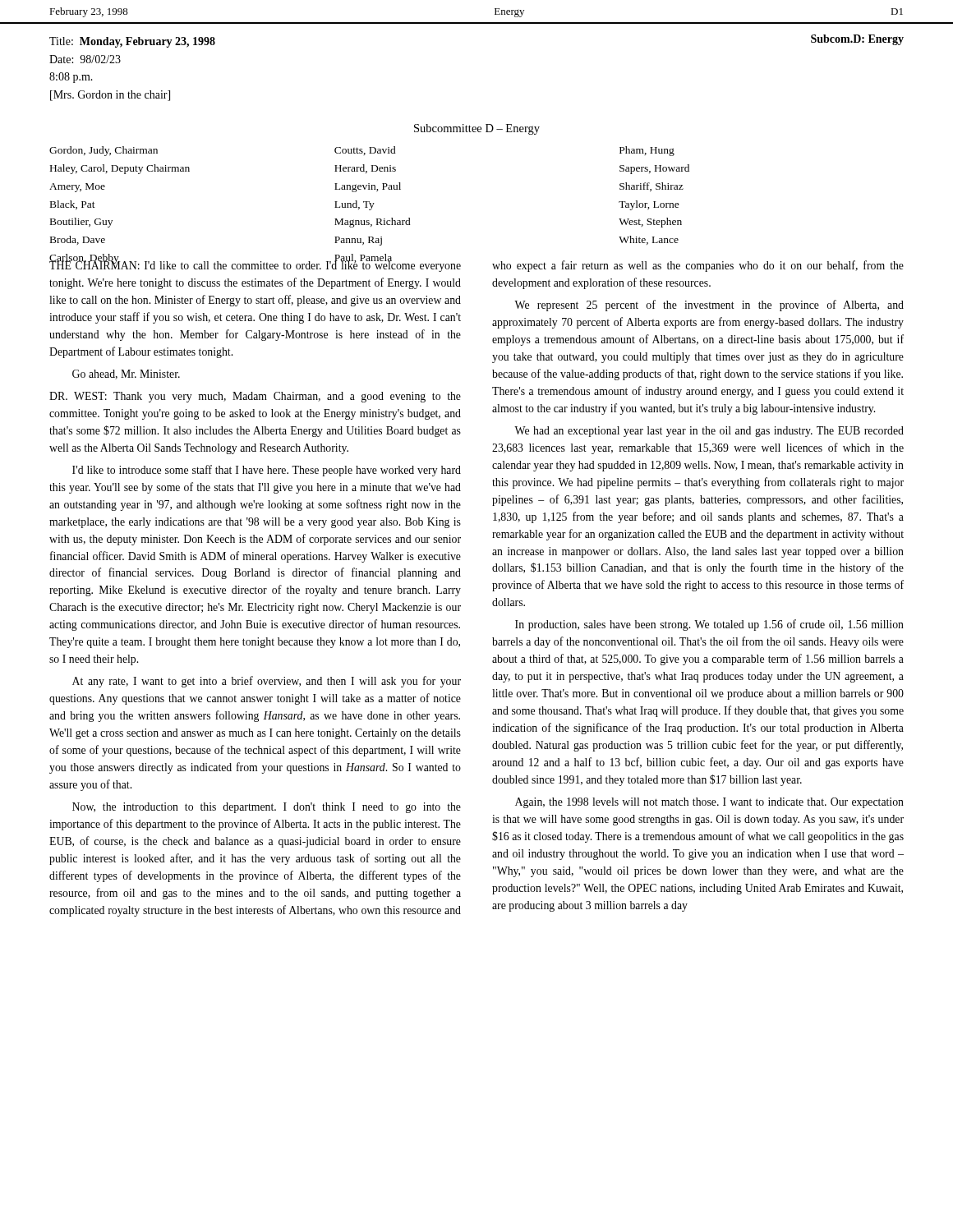Select the text block that reads "THE CHAIRMAN: I'd like to call the committee"
The height and width of the screenshot is (1232, 953).
point(255,309)
